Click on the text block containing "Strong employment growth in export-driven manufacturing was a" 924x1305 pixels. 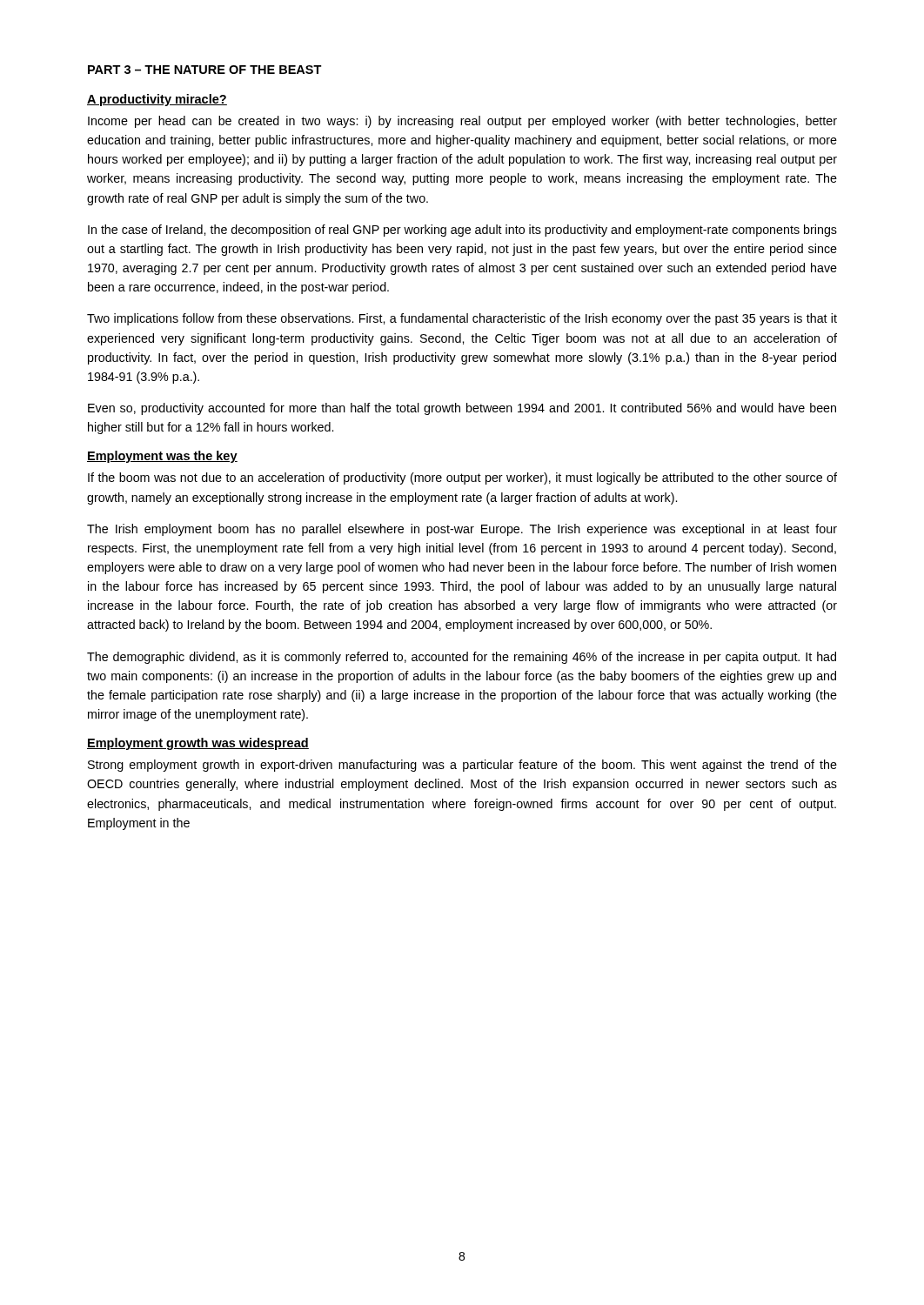point(462,794)
